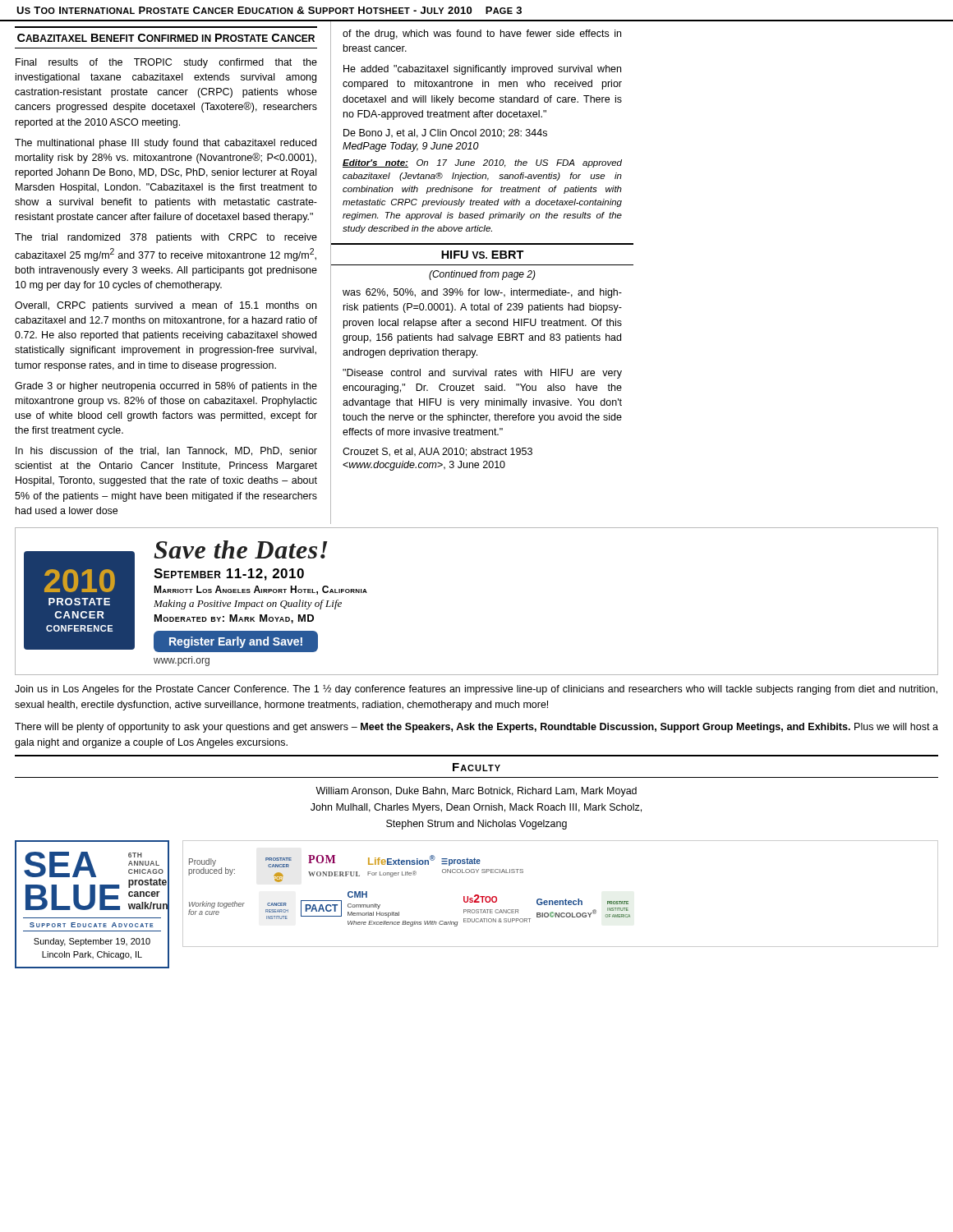Find the block on this page that starts "Crouzet S, et al,"

[x=438, y=451]
